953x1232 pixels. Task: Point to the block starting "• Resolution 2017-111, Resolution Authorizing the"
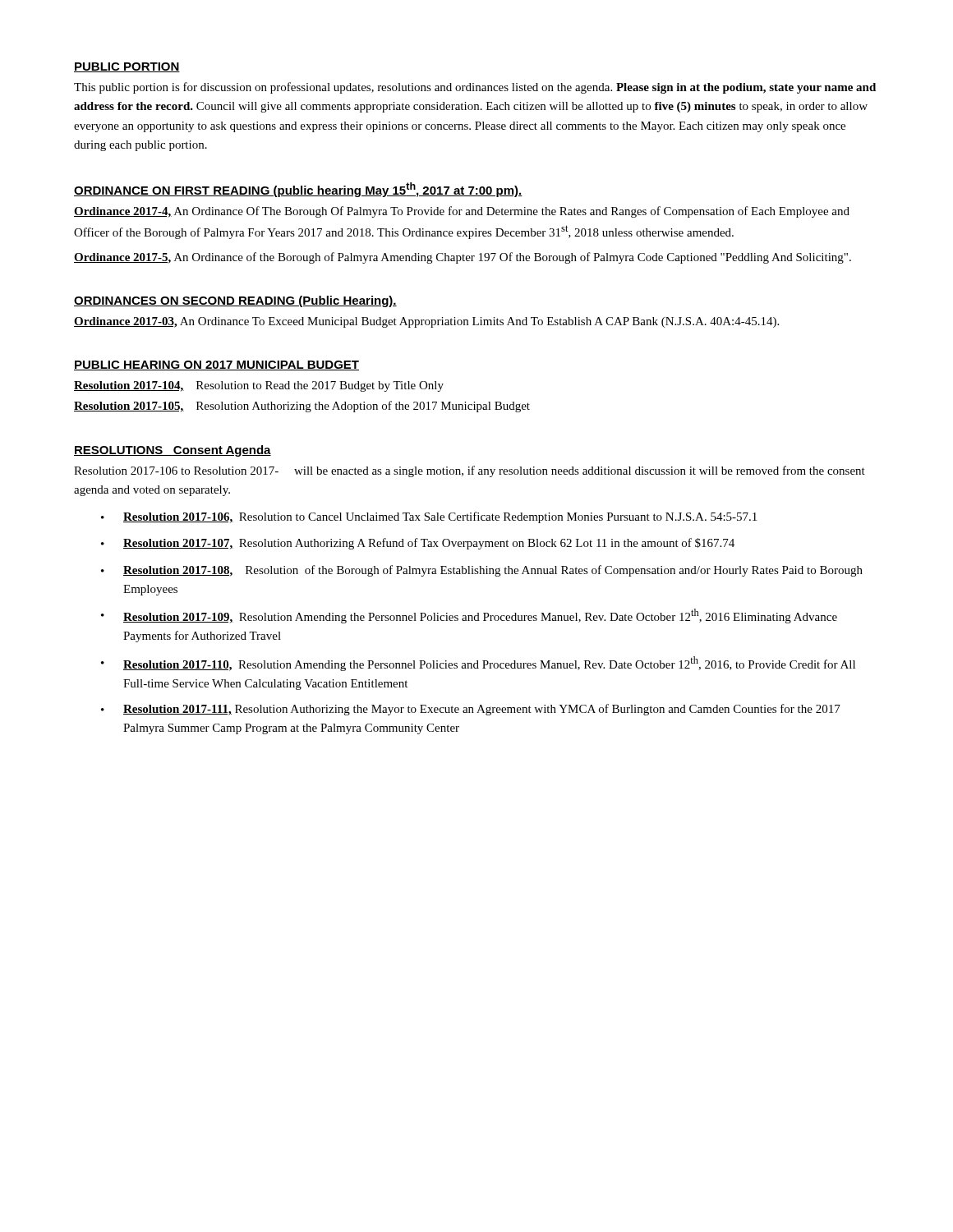click(x=490, y=719)
